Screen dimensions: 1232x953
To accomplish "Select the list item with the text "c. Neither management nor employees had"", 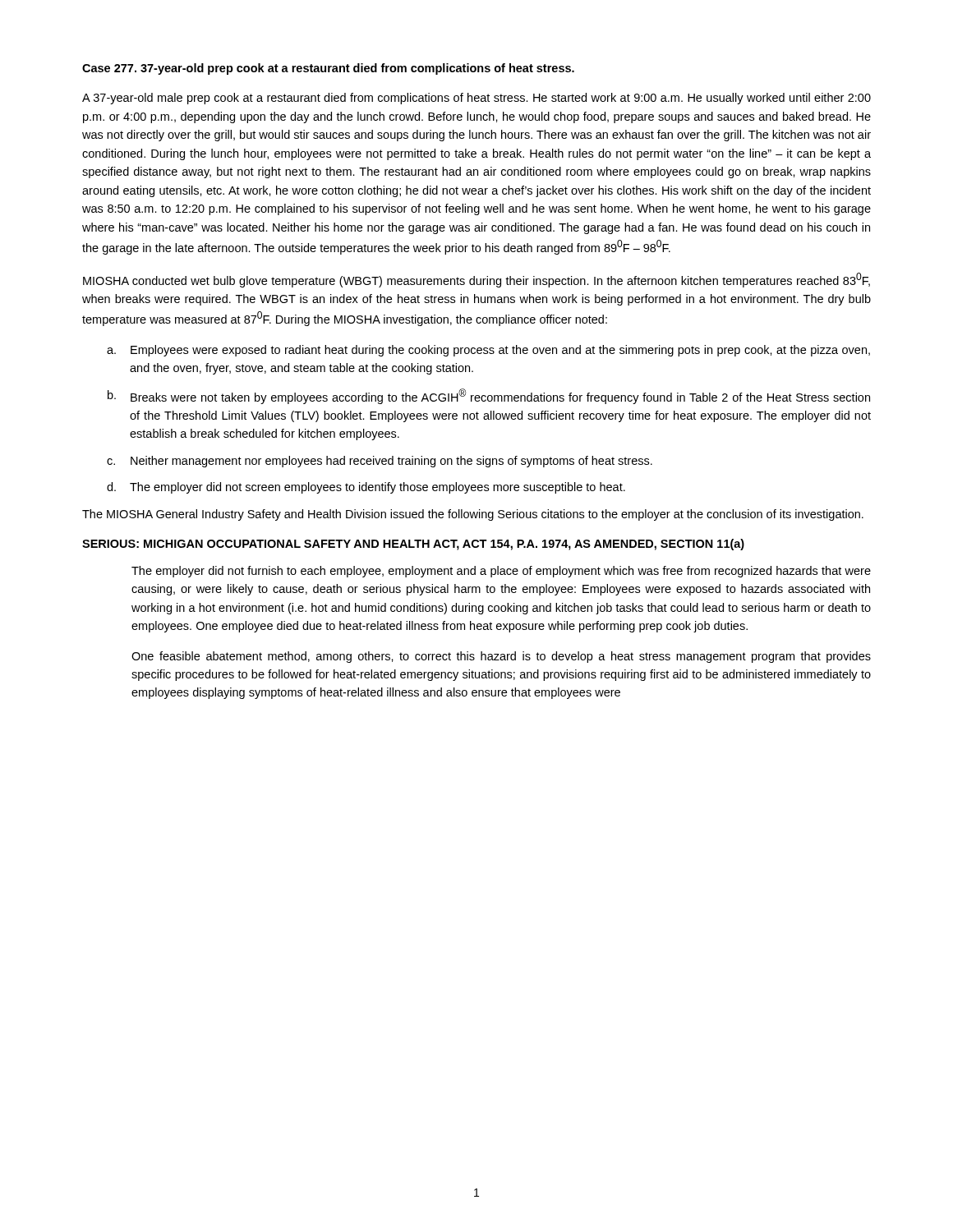I will click(x=476, y=461).
